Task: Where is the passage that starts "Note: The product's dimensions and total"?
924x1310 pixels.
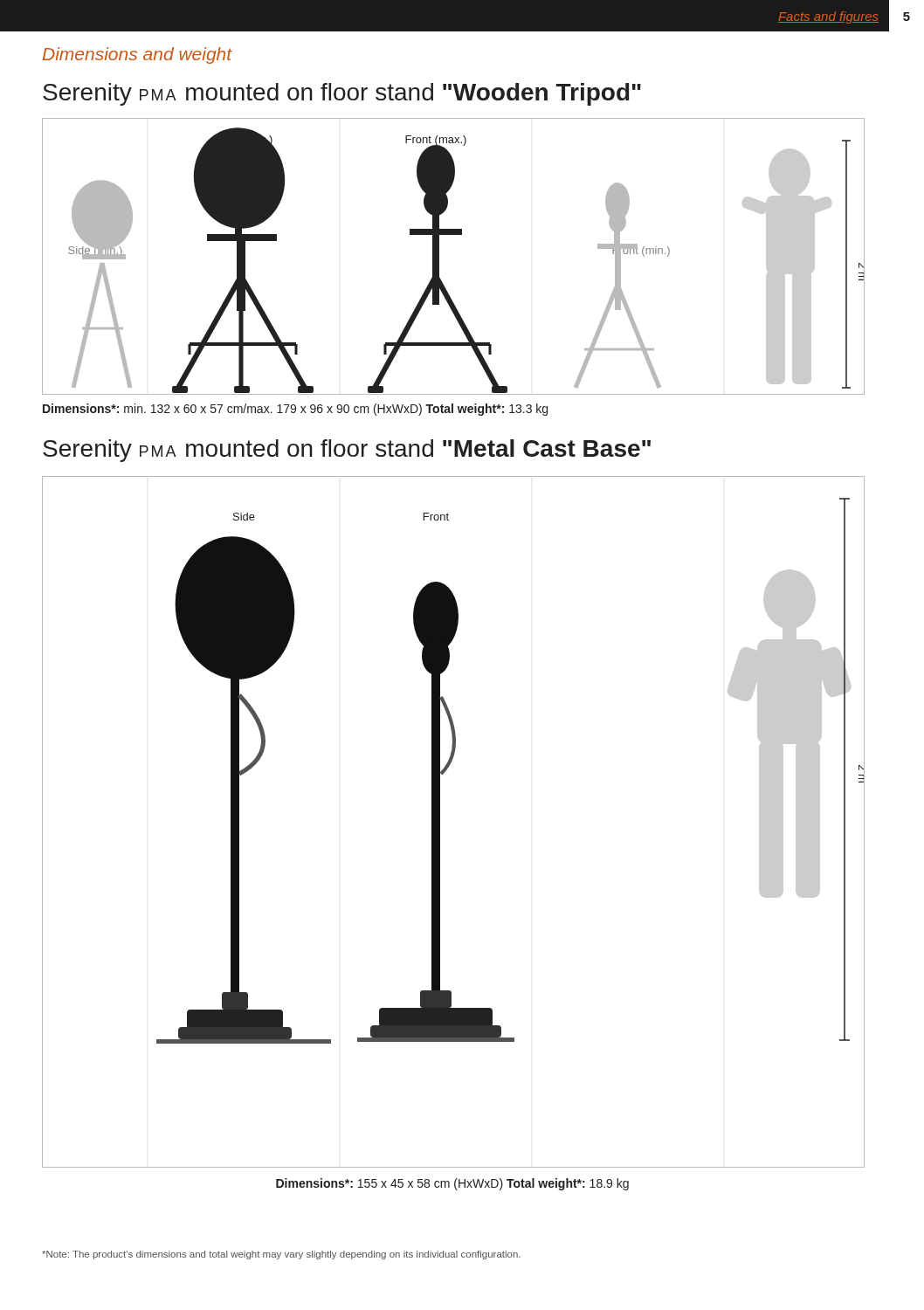Action: point(281,1254)
